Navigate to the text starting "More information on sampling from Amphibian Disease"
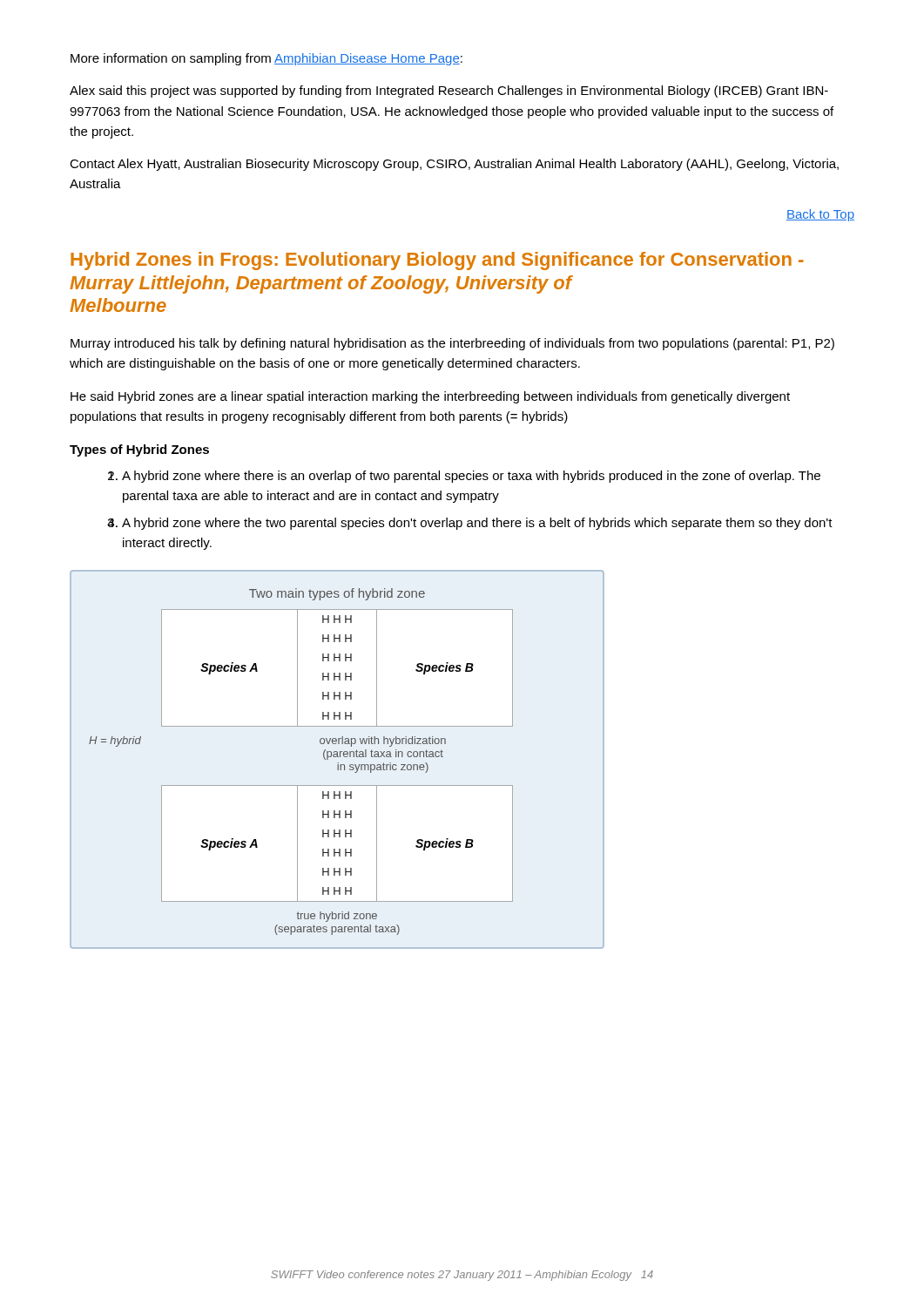Viewport: 924px width, 1307px height. tap(266, 58)
